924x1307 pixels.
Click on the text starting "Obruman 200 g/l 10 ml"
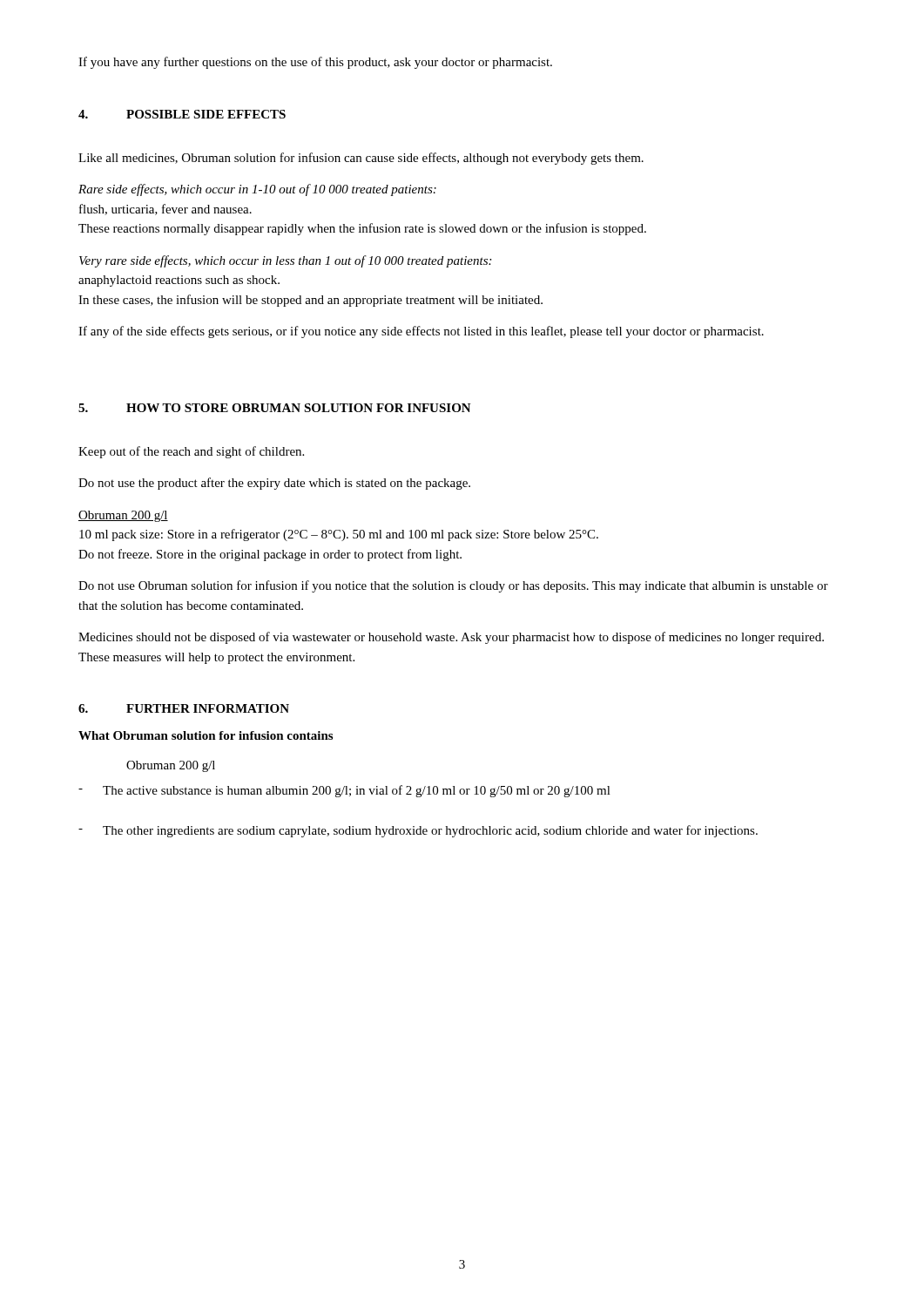click(x=339, y=534)
